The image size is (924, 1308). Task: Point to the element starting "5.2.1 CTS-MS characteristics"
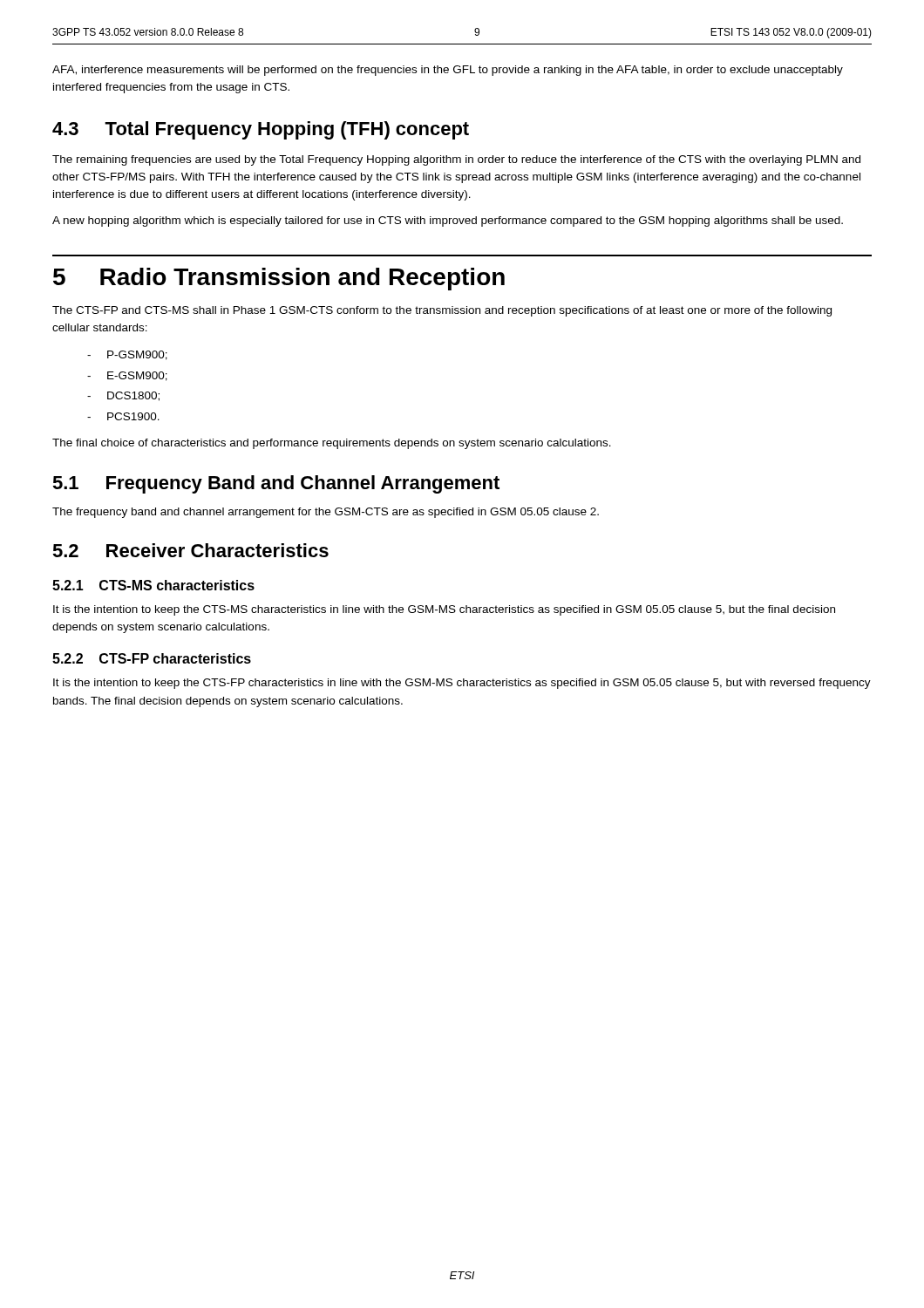click(153, 585)
